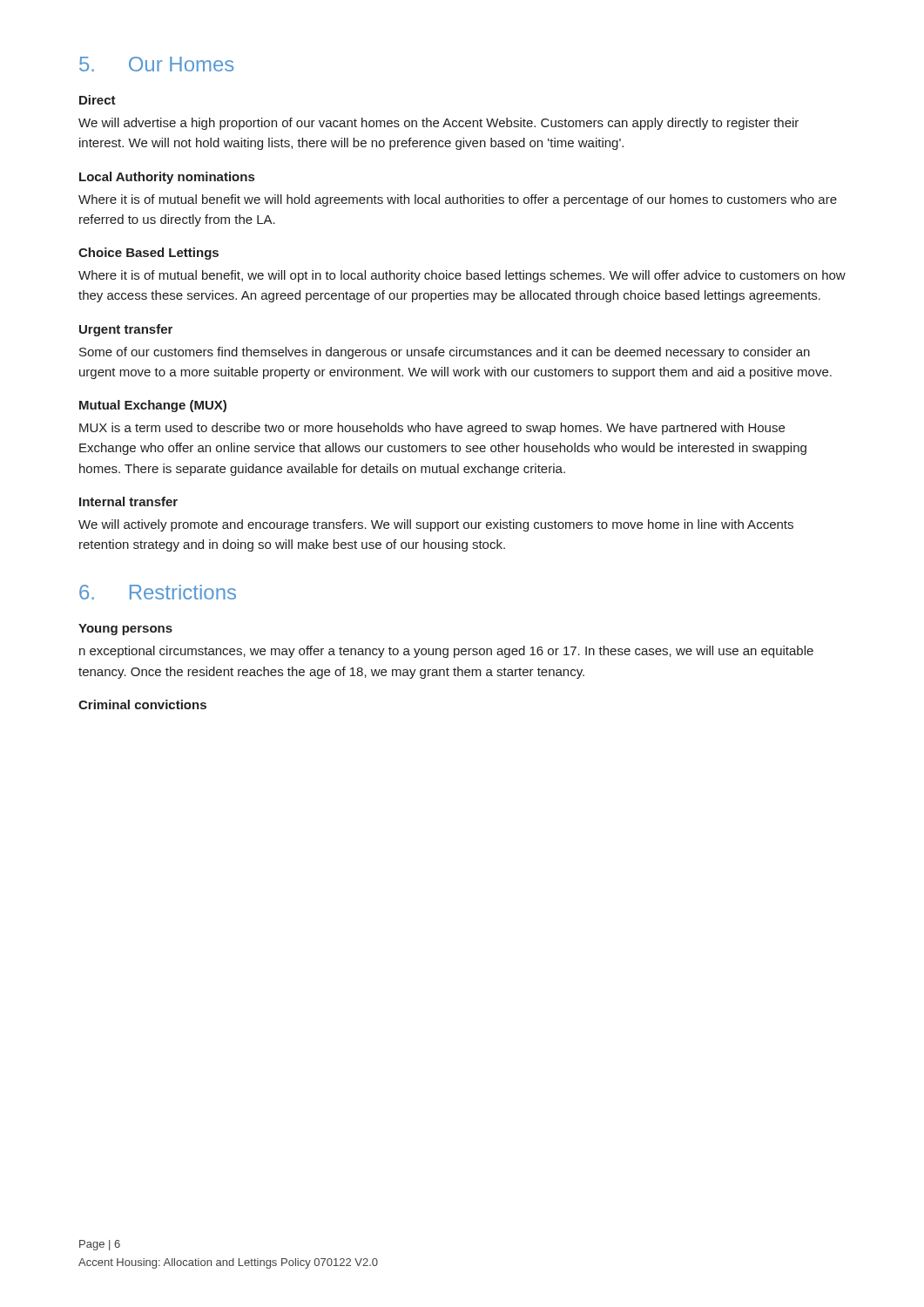Click on the text starting "Choice Based Lettings"

tap(148, 254)
